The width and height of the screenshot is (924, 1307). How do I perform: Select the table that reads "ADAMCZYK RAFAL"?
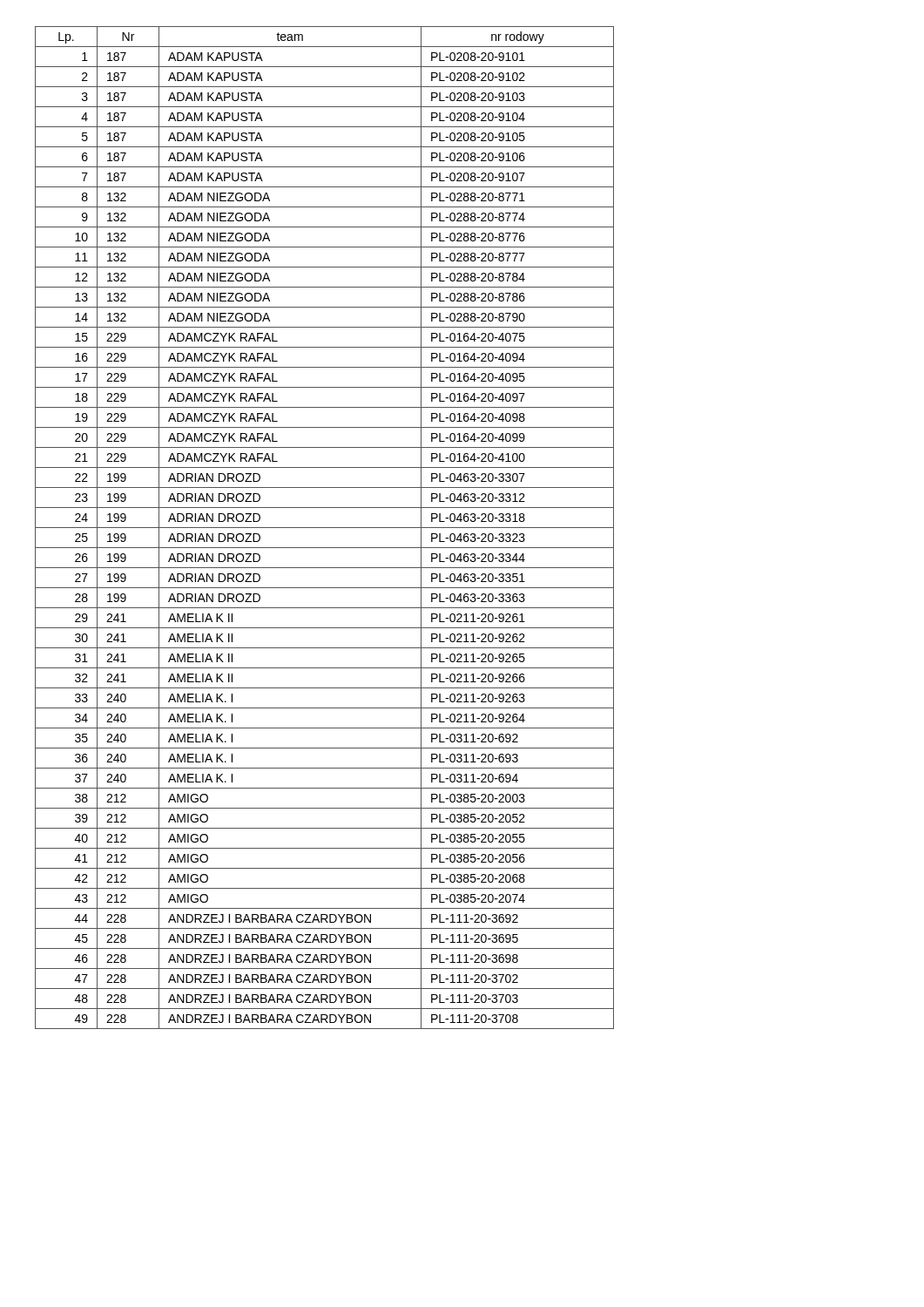(324, 528)
